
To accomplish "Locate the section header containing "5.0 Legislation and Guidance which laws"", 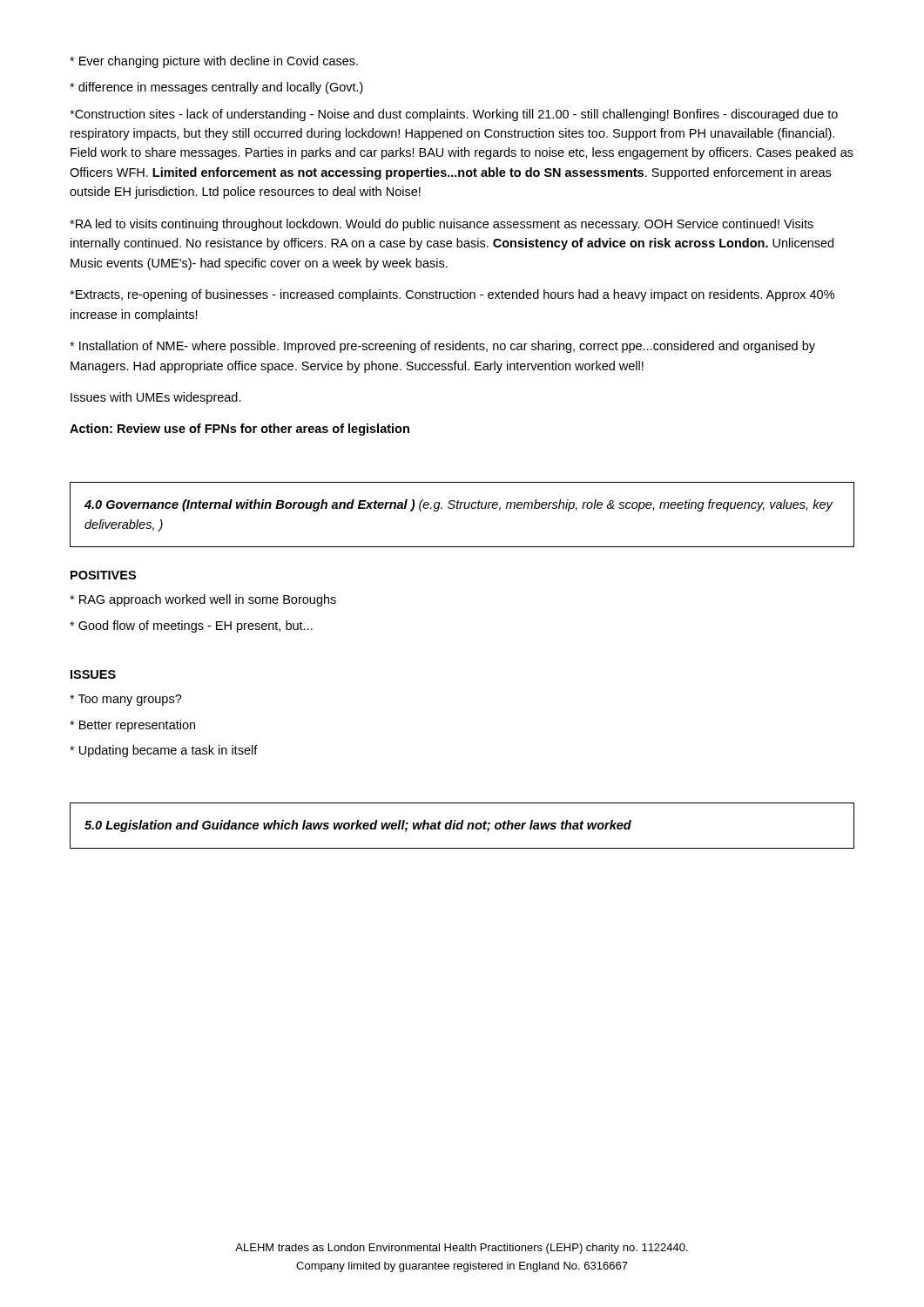I will click(x=358, y=825).
